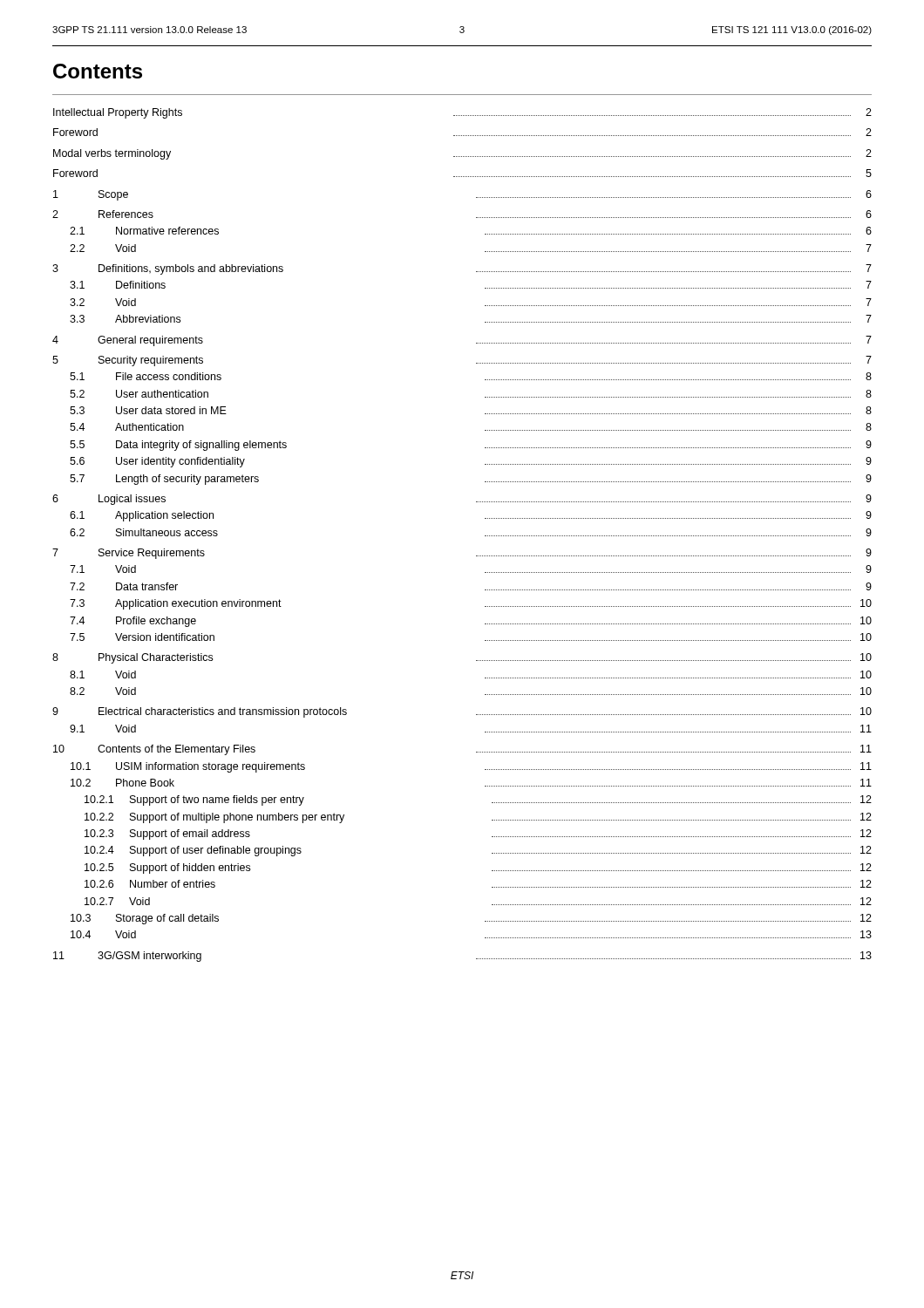Navigate to the block starting "10.4 Void 13"
This screenshot has width=924, height=1308.
76,934
